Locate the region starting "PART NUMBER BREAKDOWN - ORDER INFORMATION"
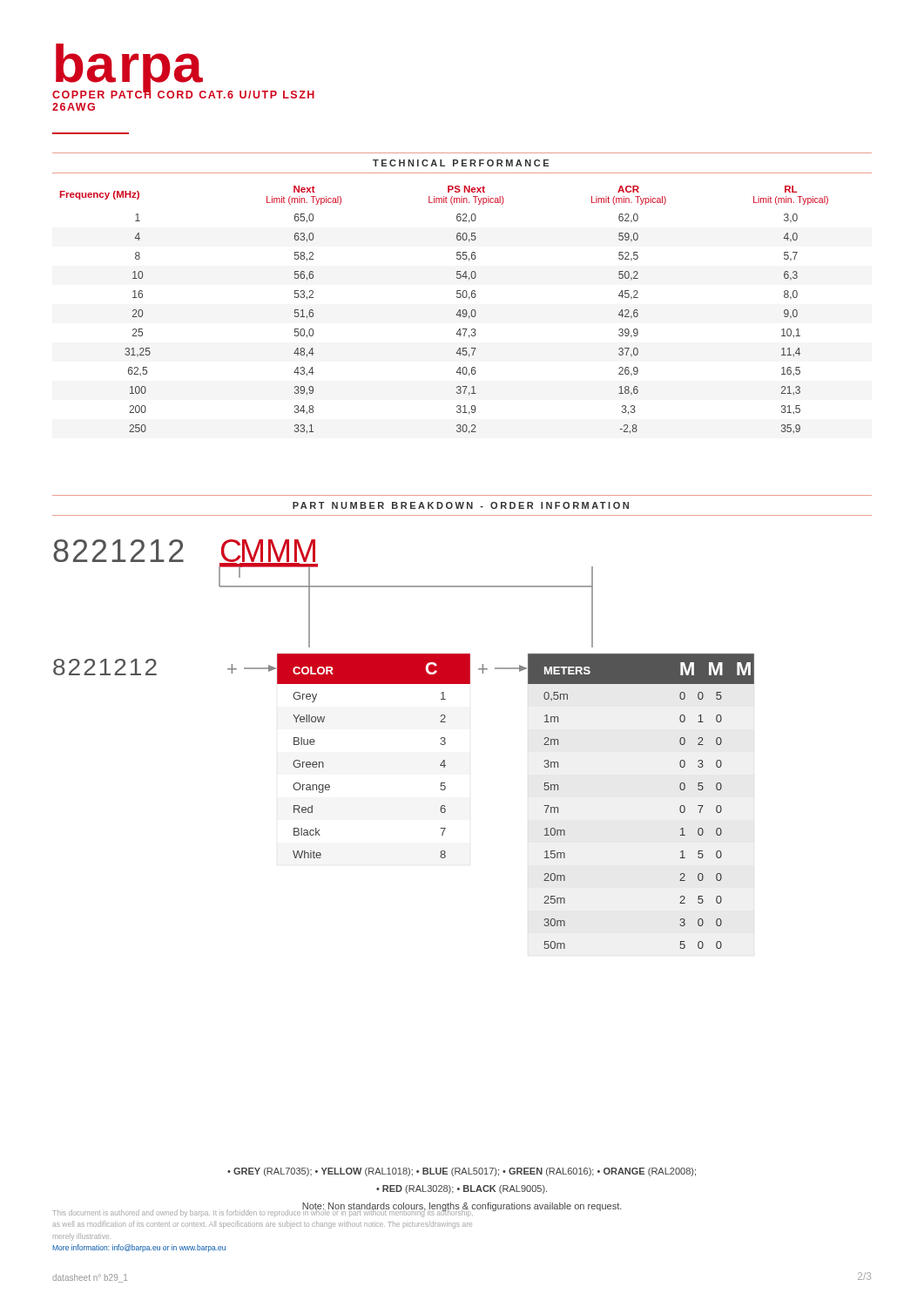The width and height of the screenshot is (924, 1307). 462,505
